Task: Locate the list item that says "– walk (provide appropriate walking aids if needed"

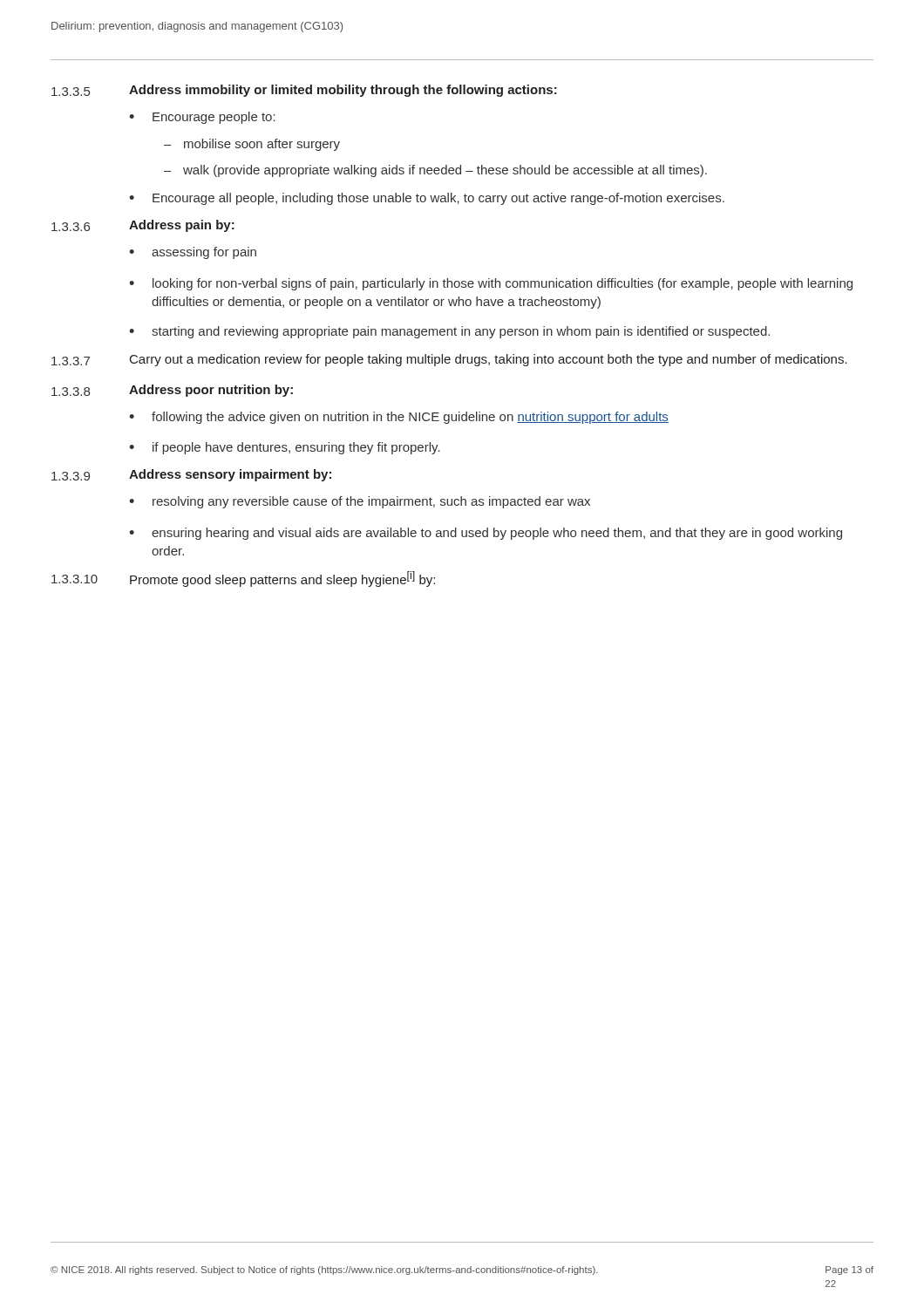Action: (x=519, y=170)
